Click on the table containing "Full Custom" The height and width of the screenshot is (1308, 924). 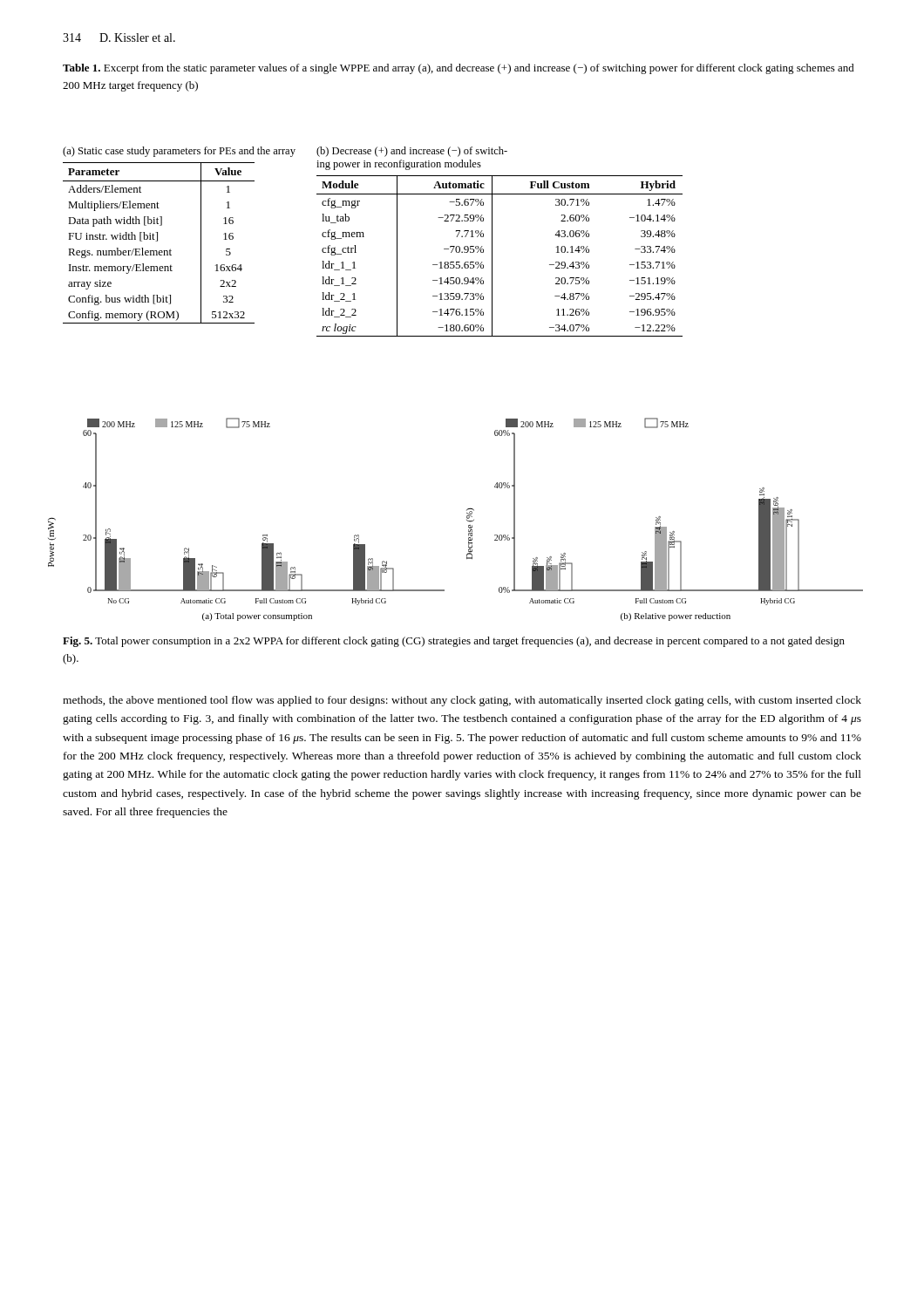(x=499, y=256)
